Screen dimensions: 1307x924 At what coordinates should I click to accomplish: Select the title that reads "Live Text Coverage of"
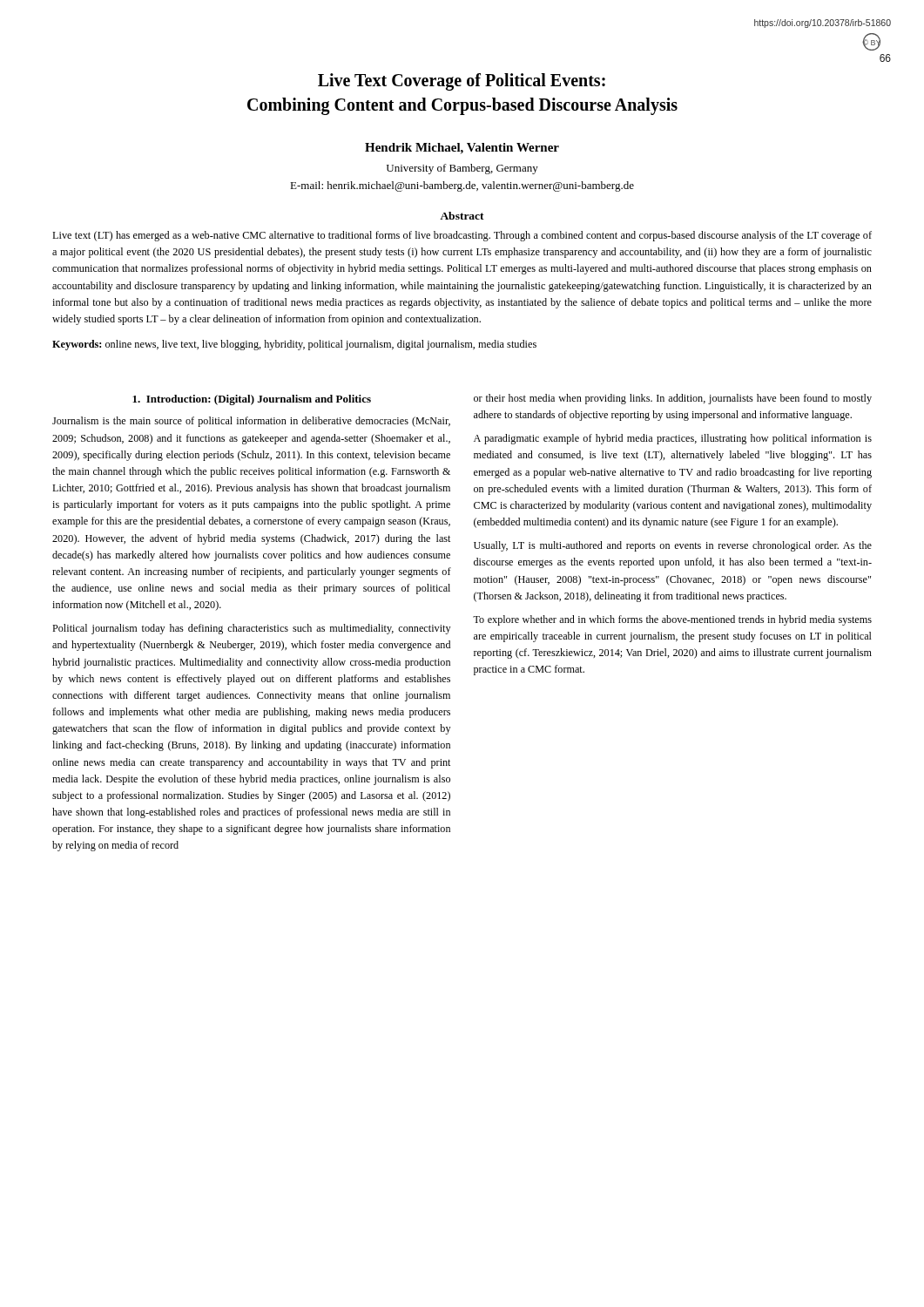click(462, 92)
